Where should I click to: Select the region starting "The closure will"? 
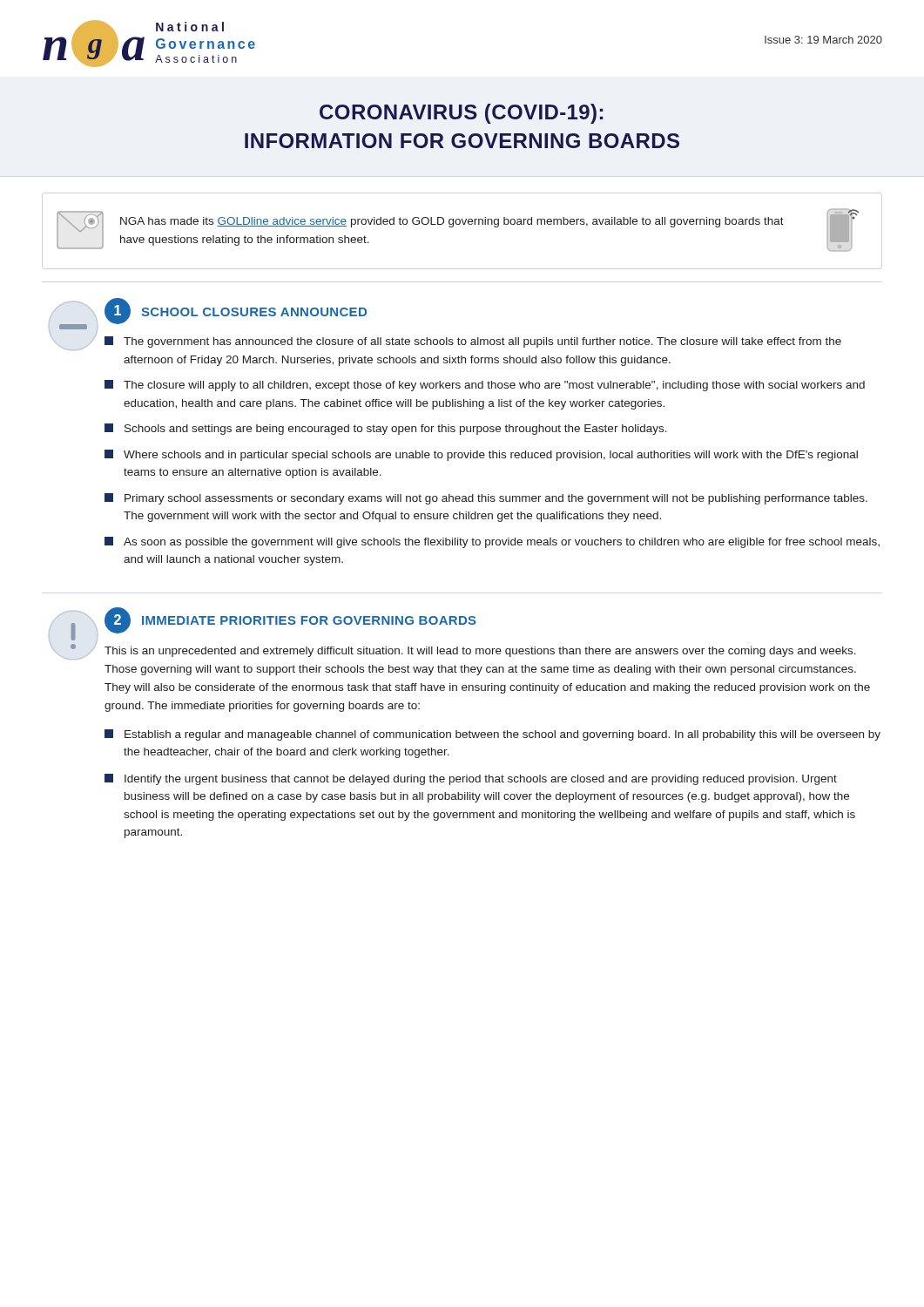493,395
